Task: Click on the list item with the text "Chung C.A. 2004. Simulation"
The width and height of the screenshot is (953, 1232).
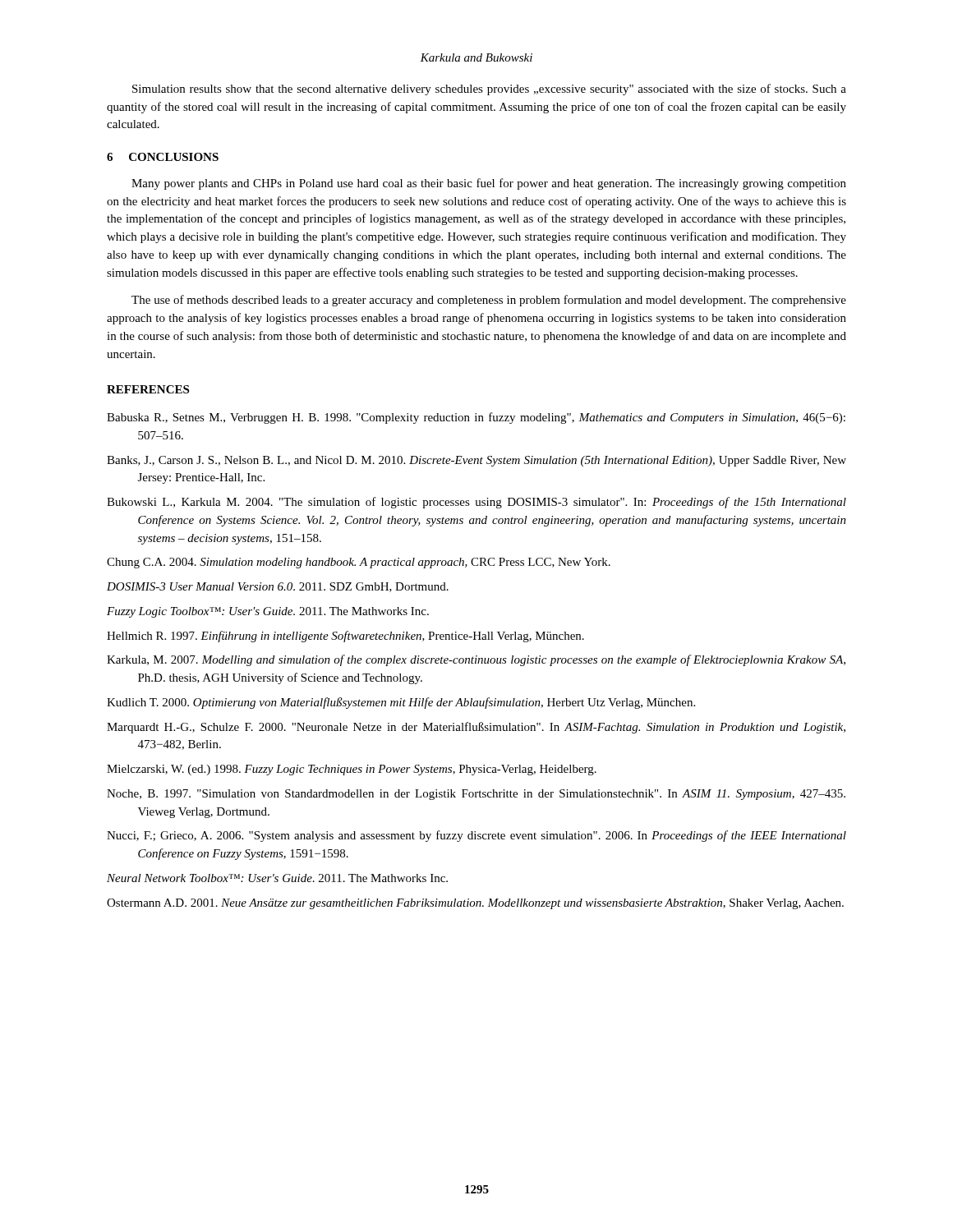Action: click(359, 562)
